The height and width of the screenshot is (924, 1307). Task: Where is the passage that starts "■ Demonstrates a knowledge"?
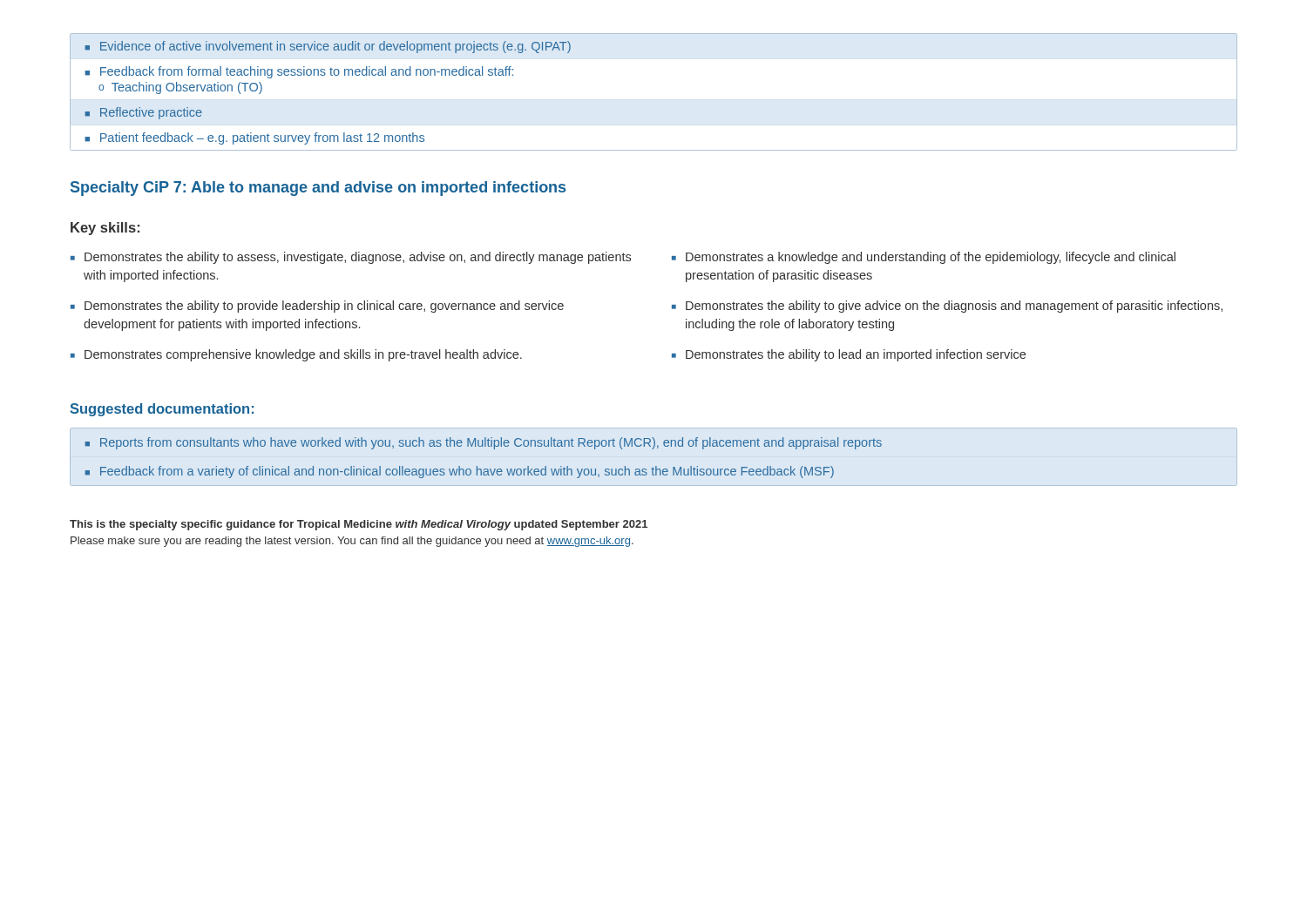954,306
